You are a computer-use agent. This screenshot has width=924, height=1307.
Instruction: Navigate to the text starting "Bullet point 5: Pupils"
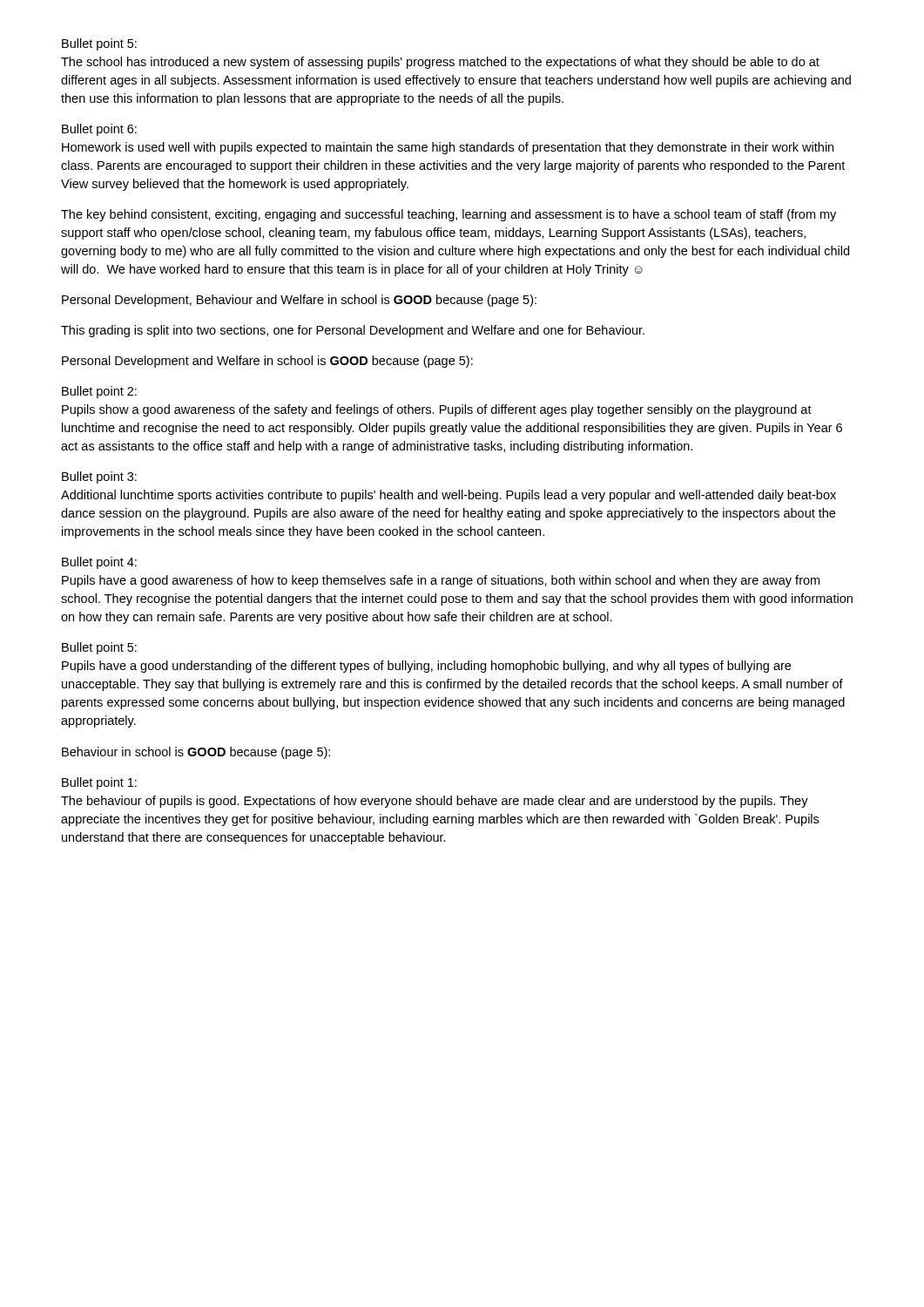click(458, 685)
